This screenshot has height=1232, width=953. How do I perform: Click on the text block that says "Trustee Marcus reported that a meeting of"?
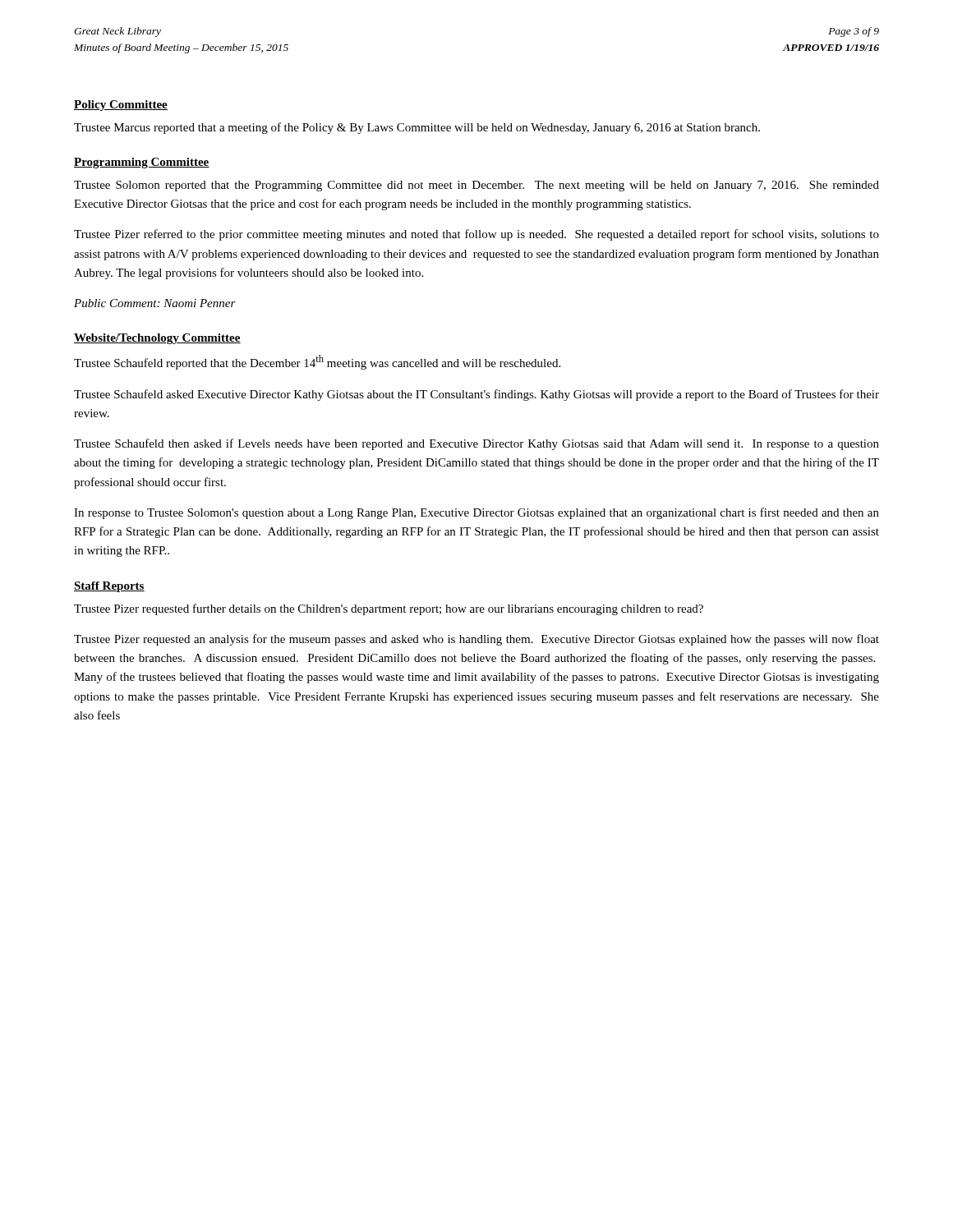[417, 127]
